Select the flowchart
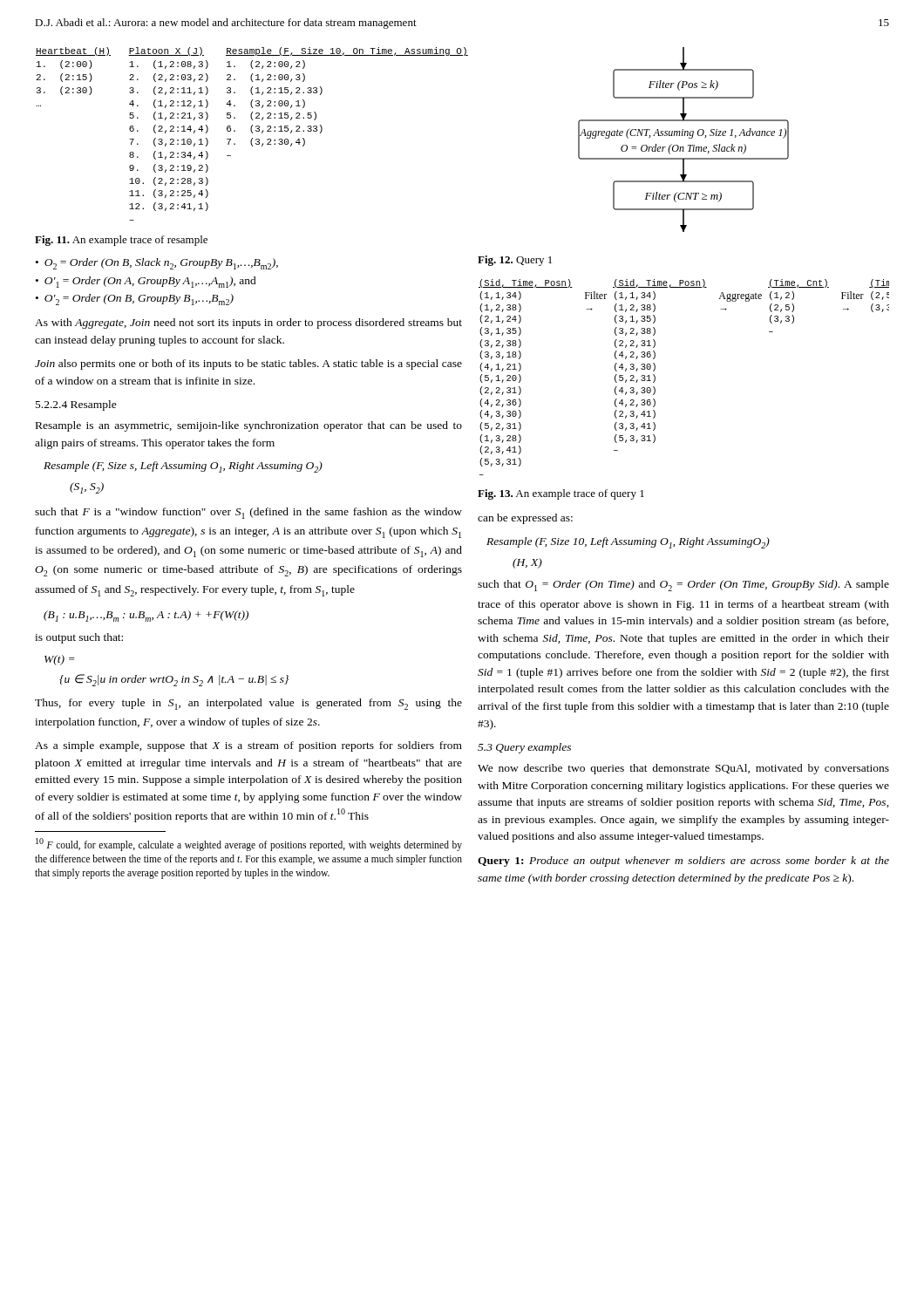Screen dimensions: 1308x924 click(683, 147)
